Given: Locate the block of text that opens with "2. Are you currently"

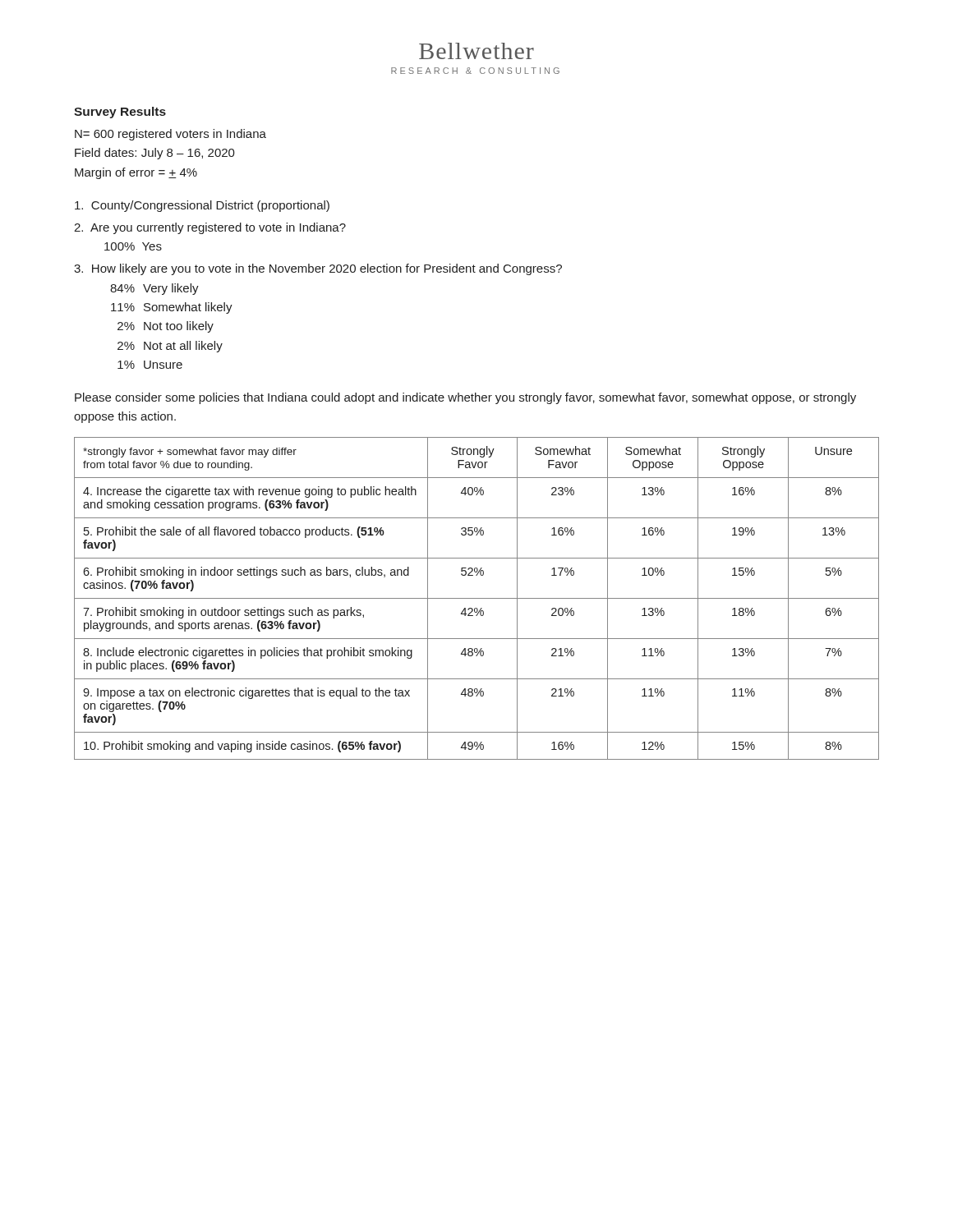Looking at the screenshot, I should tap(210, 237).
